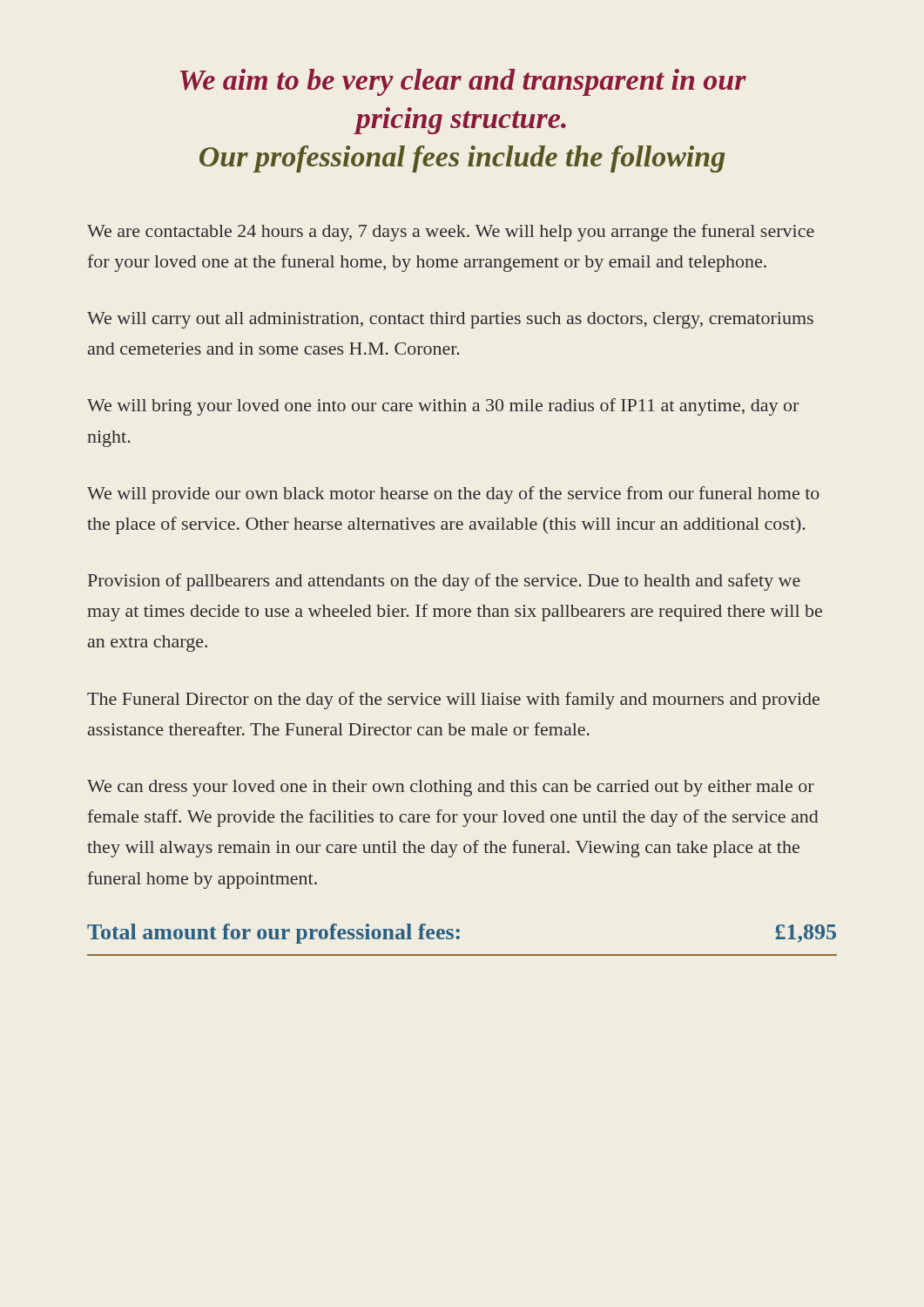Select the text block that reads "Total amount for our professional"
The height and width of the screenshot is (1307, 924).
[462, 932]
